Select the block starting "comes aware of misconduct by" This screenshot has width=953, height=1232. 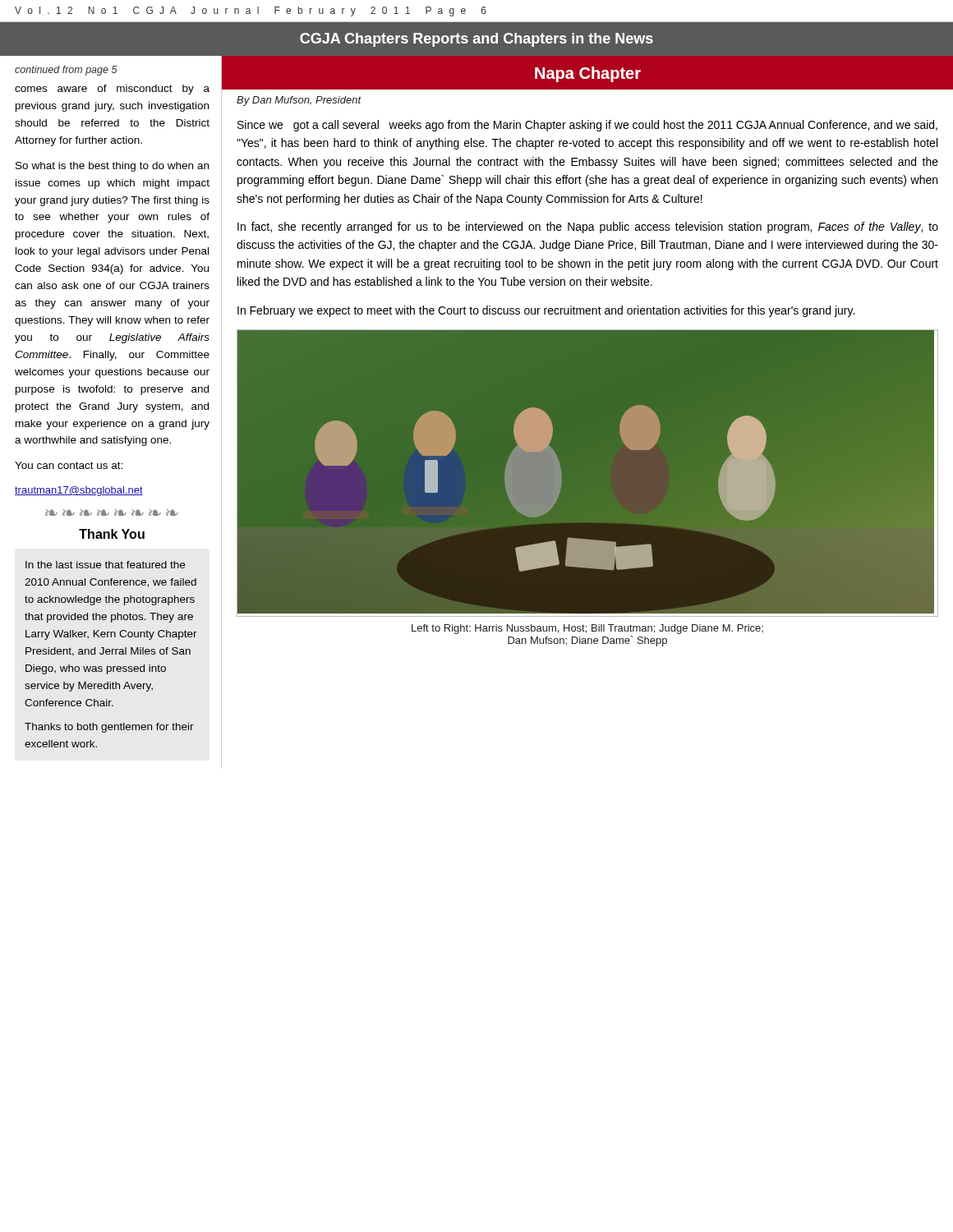tap(112, 278)
